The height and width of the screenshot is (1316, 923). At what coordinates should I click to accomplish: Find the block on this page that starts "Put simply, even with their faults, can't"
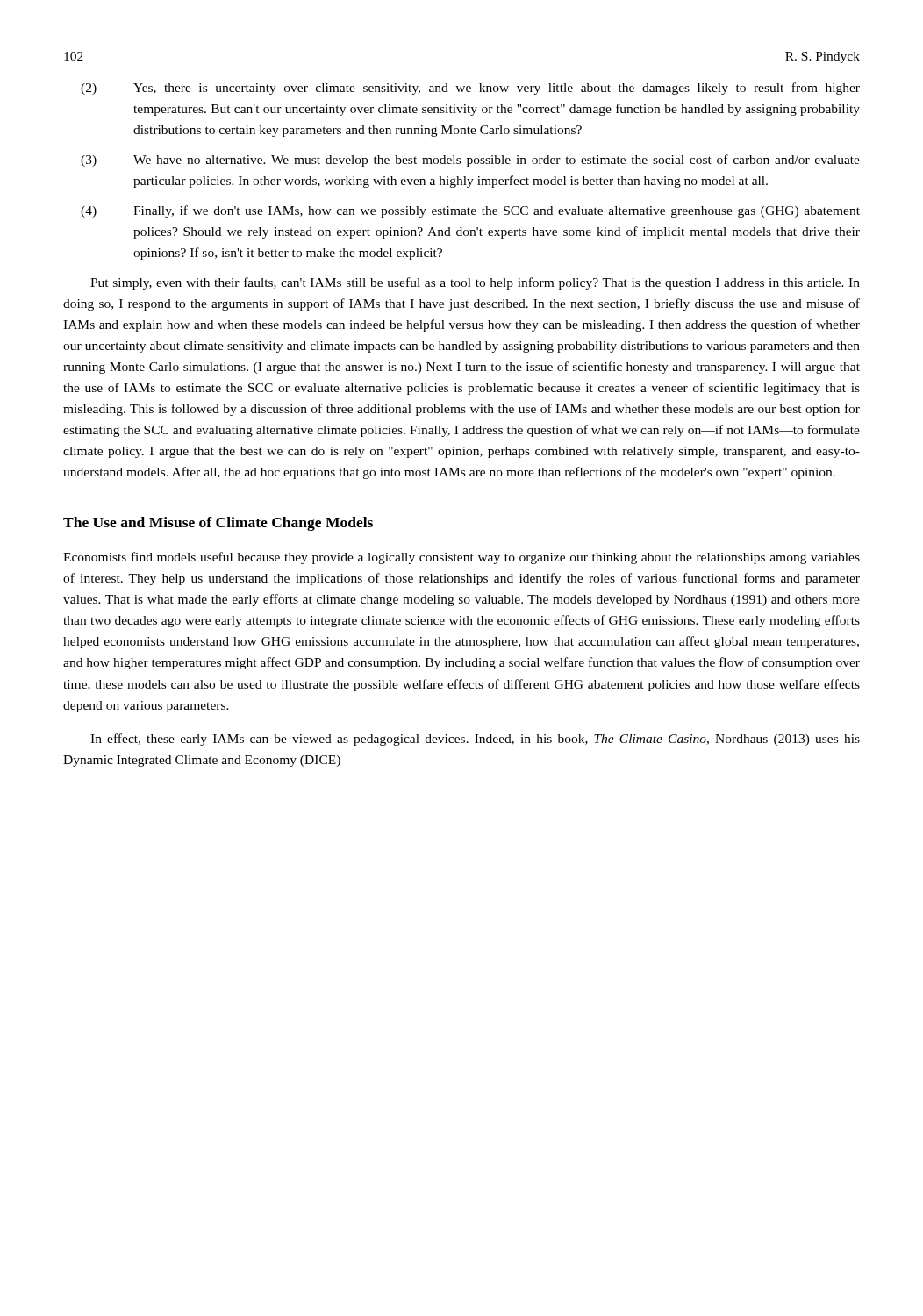coord(462,377)
